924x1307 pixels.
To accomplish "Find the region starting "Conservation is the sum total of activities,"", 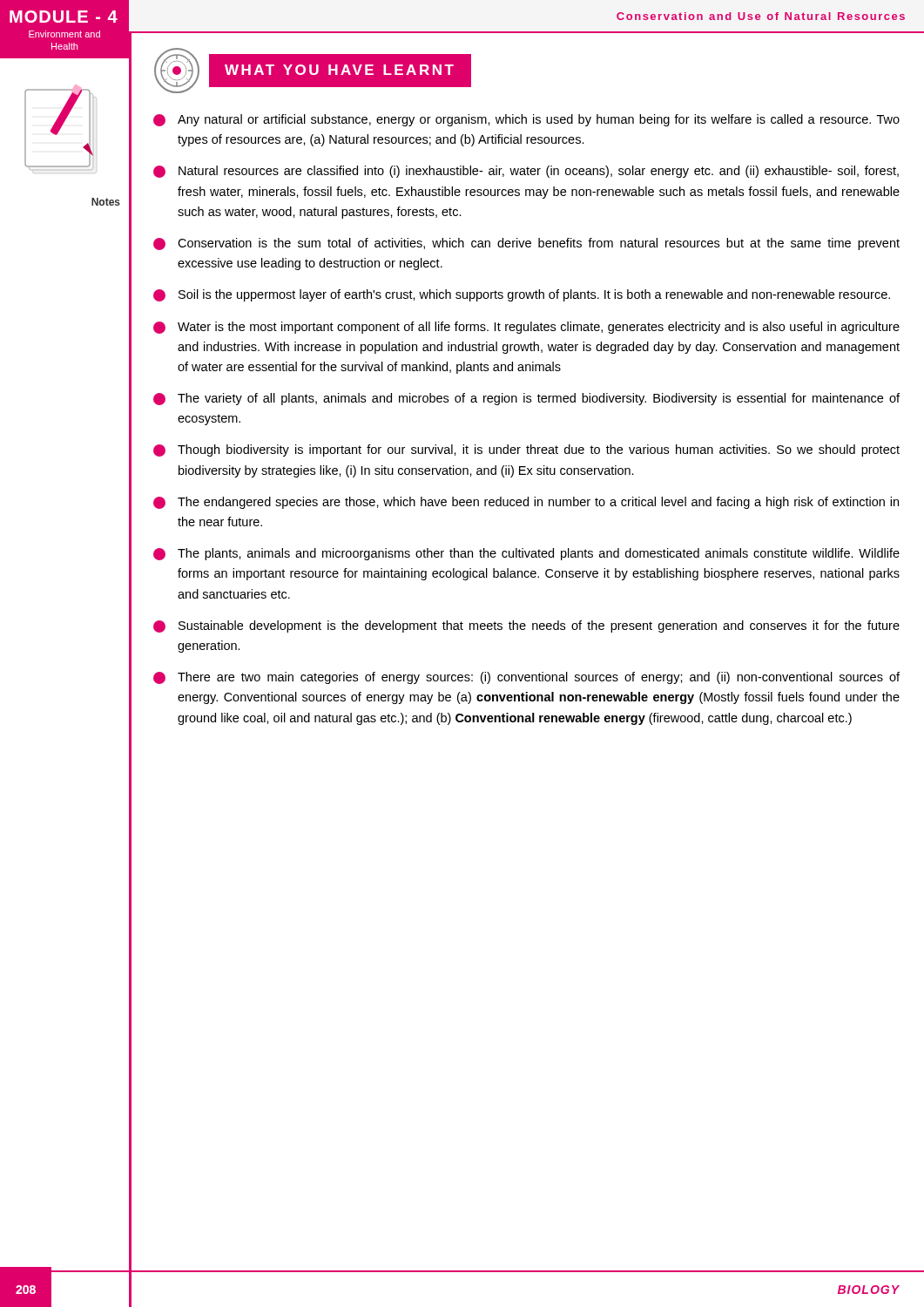I will (x=526, y=254).
